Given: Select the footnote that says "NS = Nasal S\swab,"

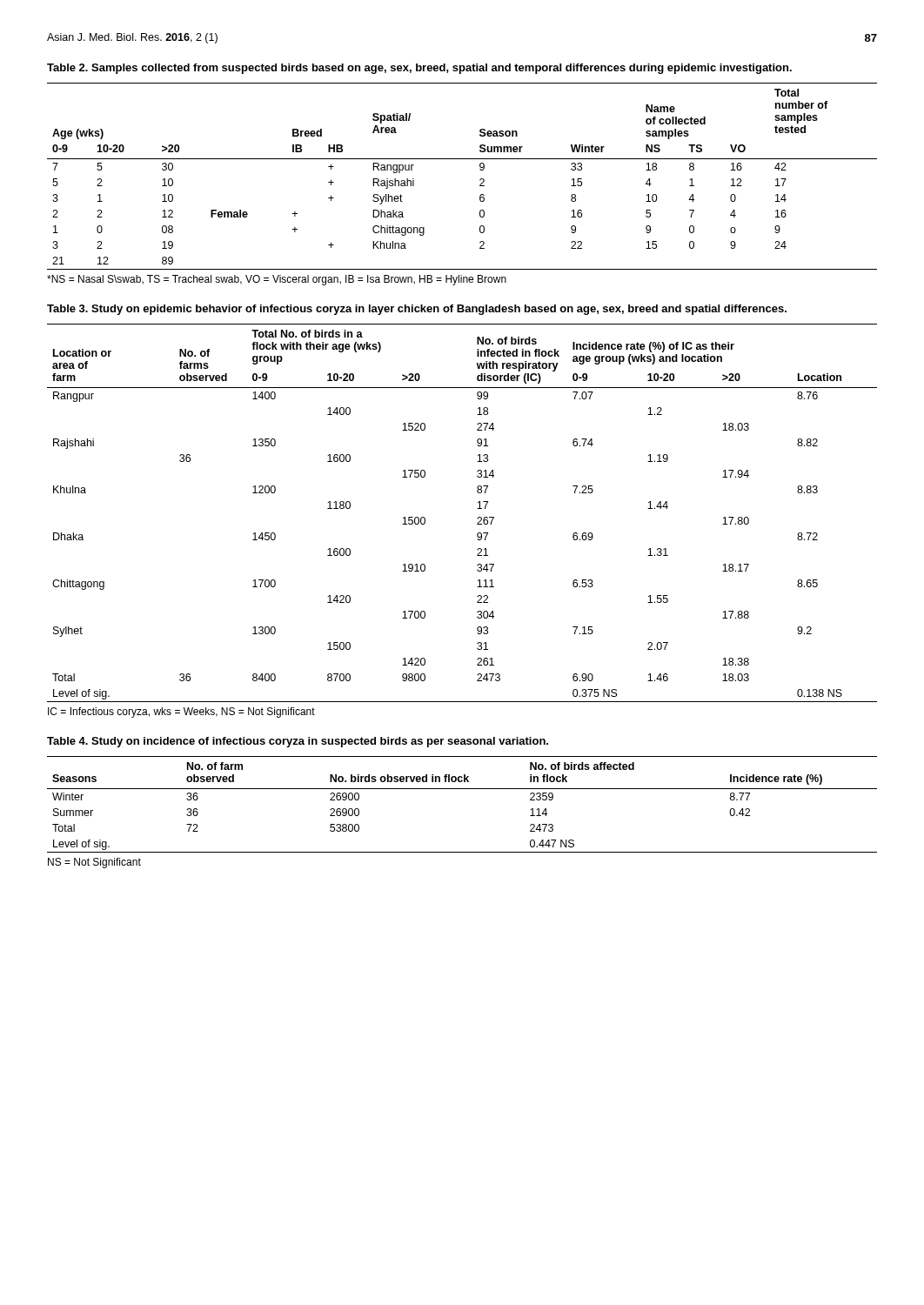Looking at the screenshot, I should (x=277, y=279).
